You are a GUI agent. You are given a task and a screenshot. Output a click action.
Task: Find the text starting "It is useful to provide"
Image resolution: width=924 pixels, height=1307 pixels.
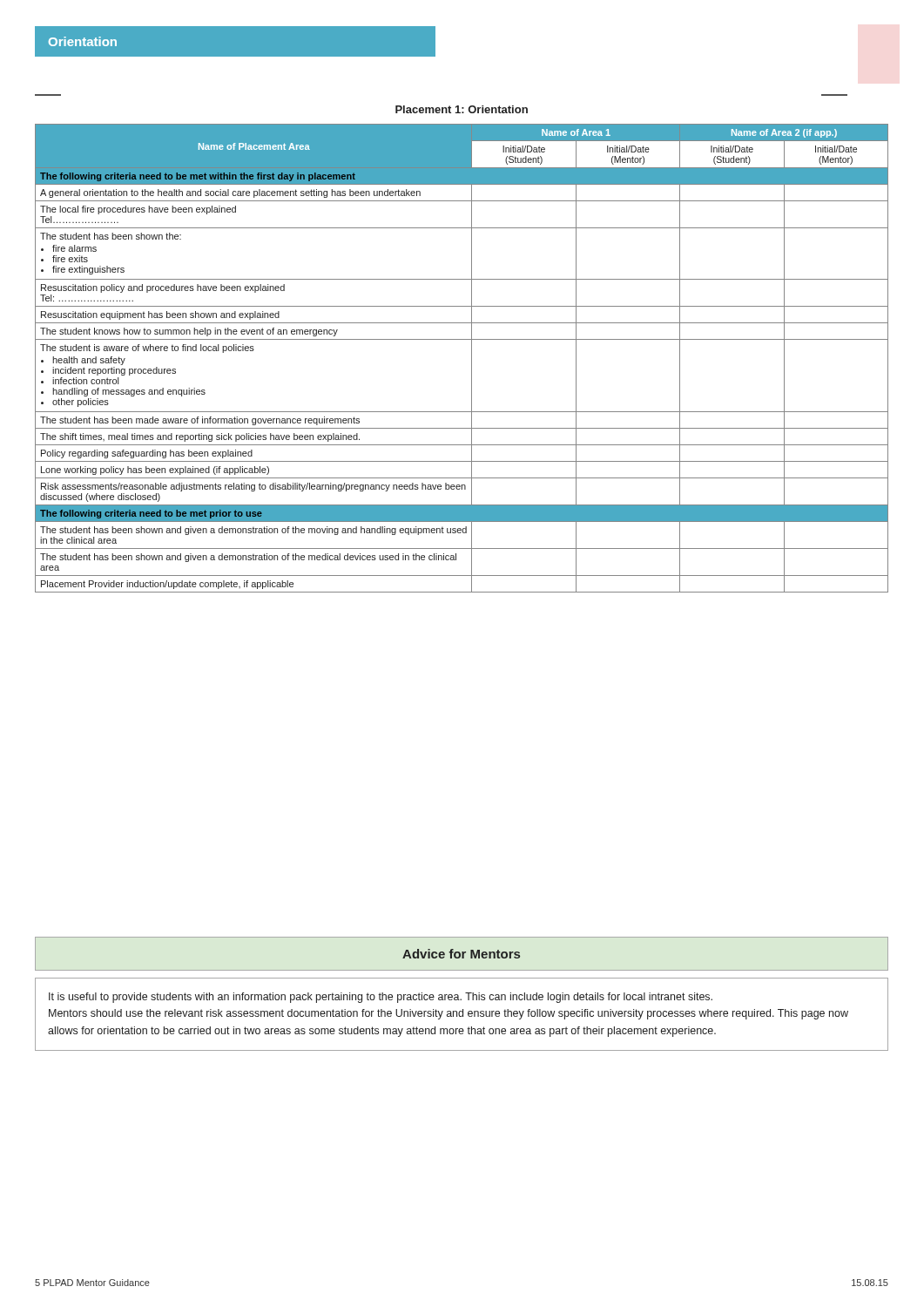[448, 1014]
